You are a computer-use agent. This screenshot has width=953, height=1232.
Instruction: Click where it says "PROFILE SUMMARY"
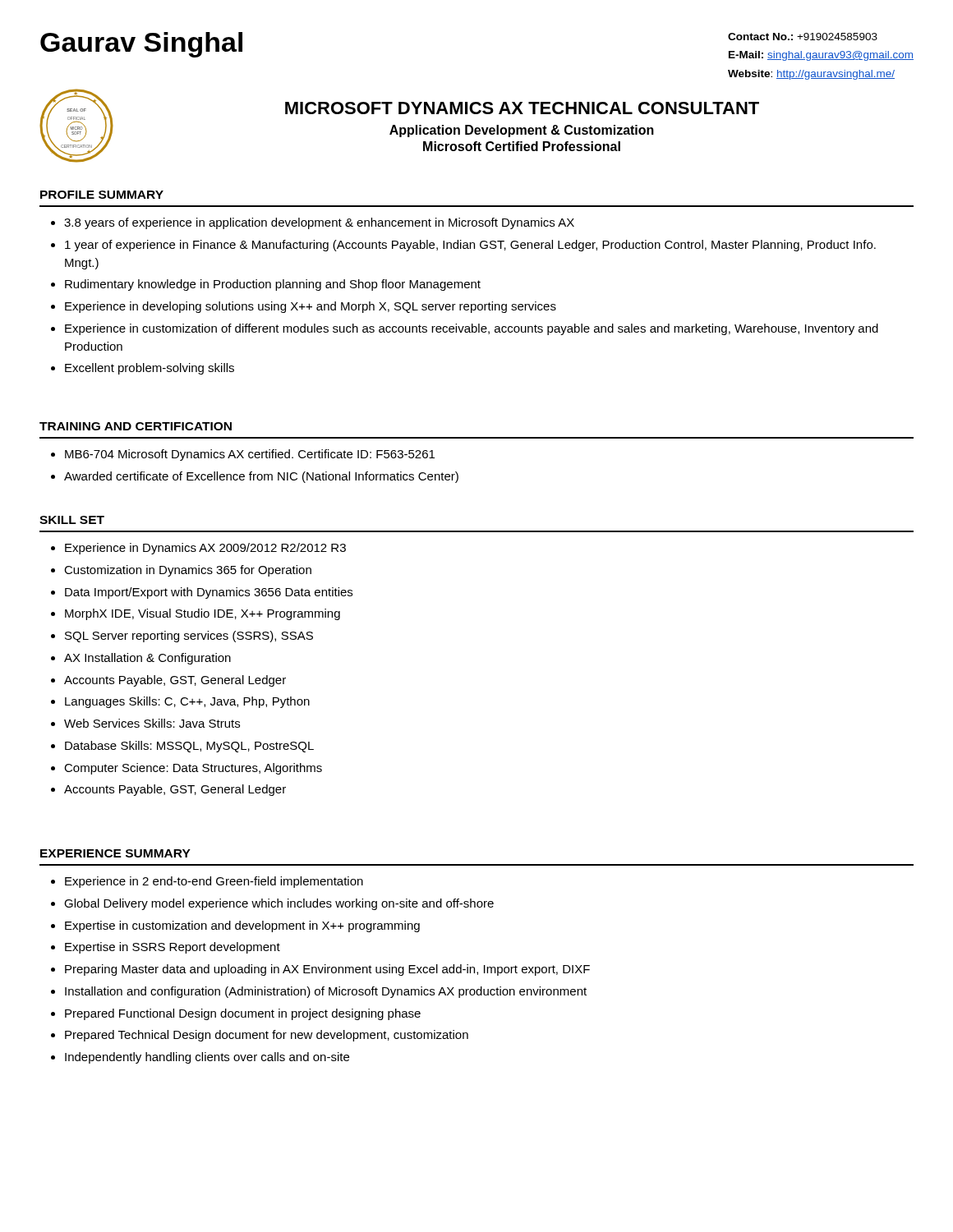click(x=101, y=194)
